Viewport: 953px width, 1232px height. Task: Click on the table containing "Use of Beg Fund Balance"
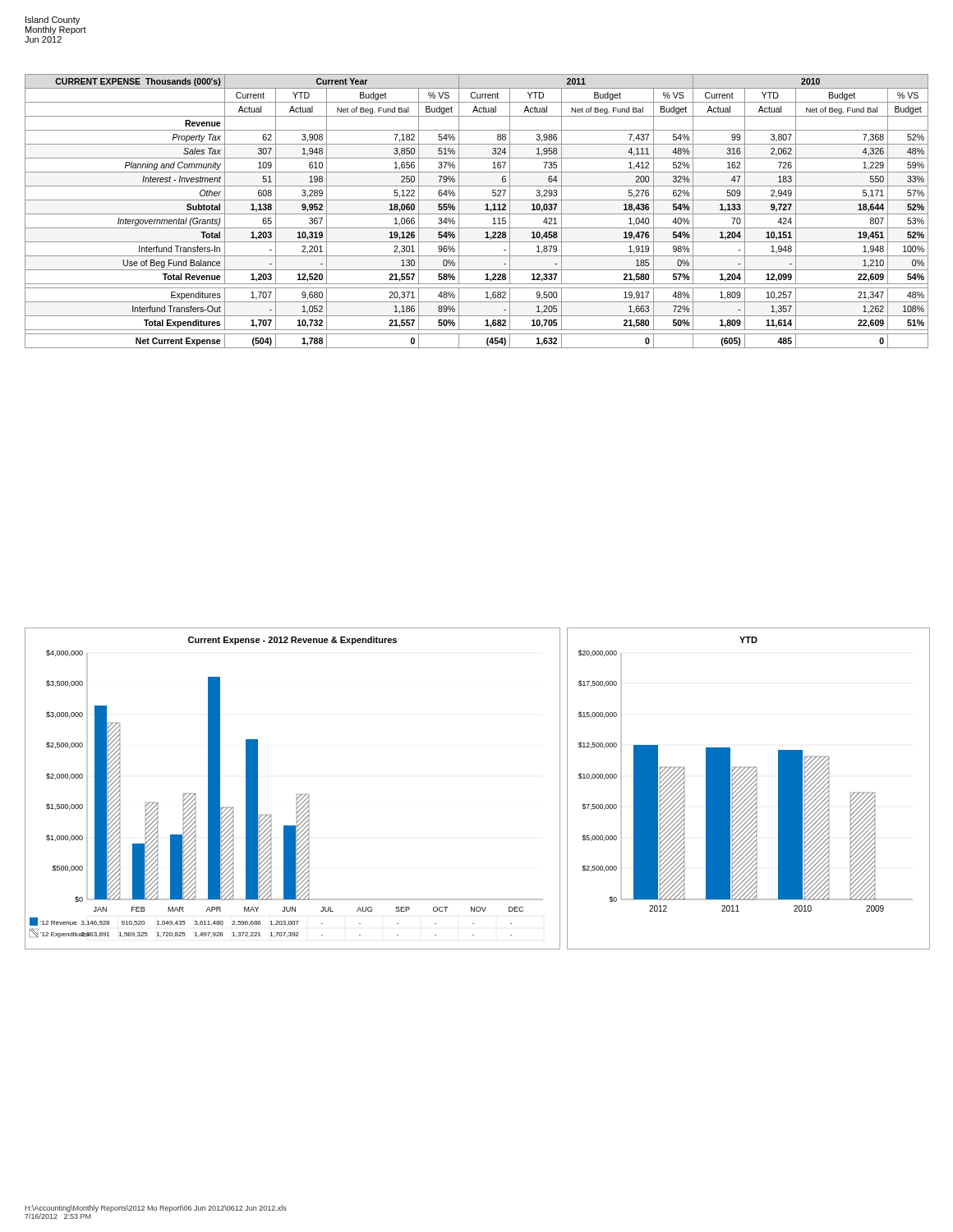[x=476, y=211]
